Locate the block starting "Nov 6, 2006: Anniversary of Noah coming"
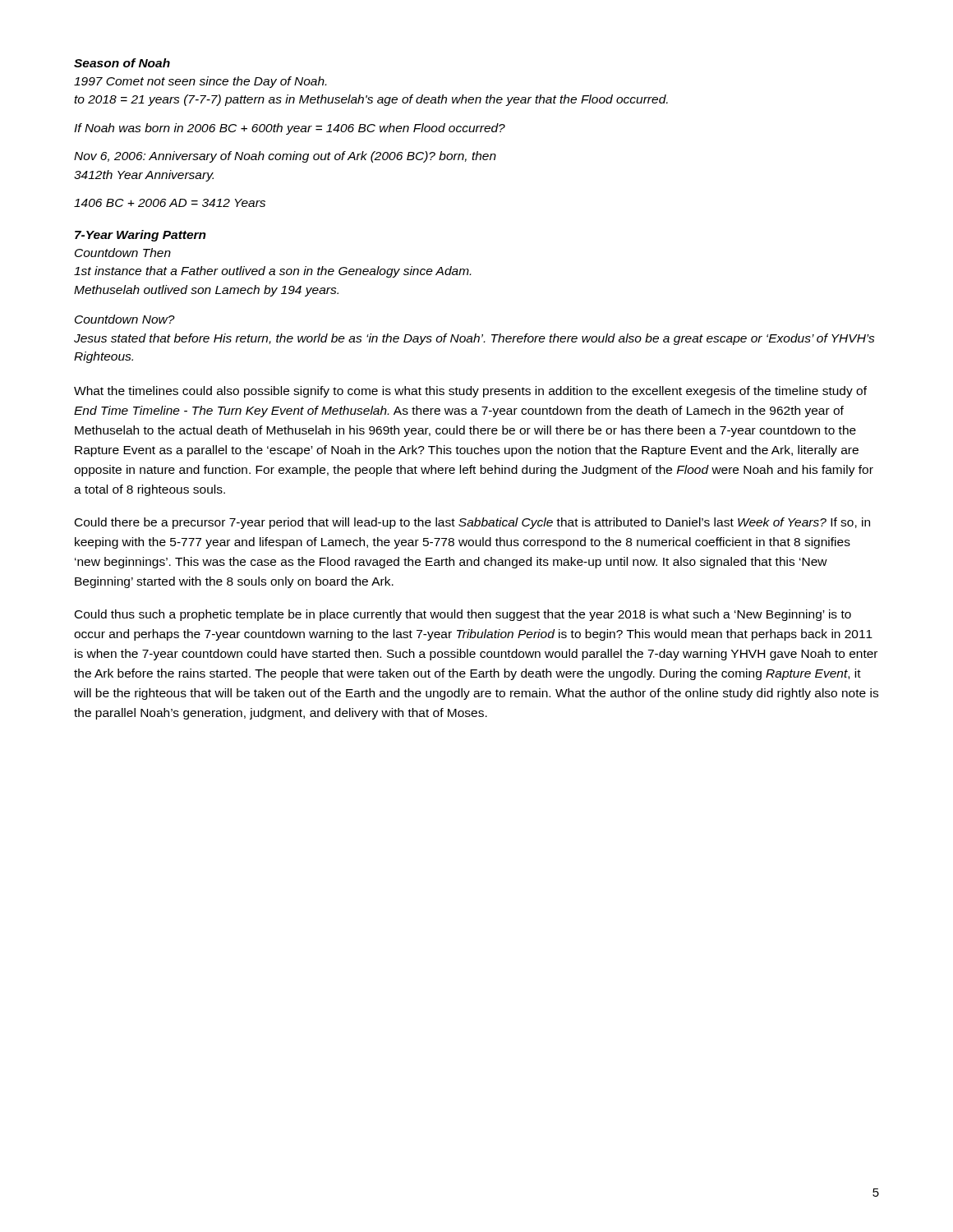Screen dimensions: 1232x953 [x=285, y=165]
